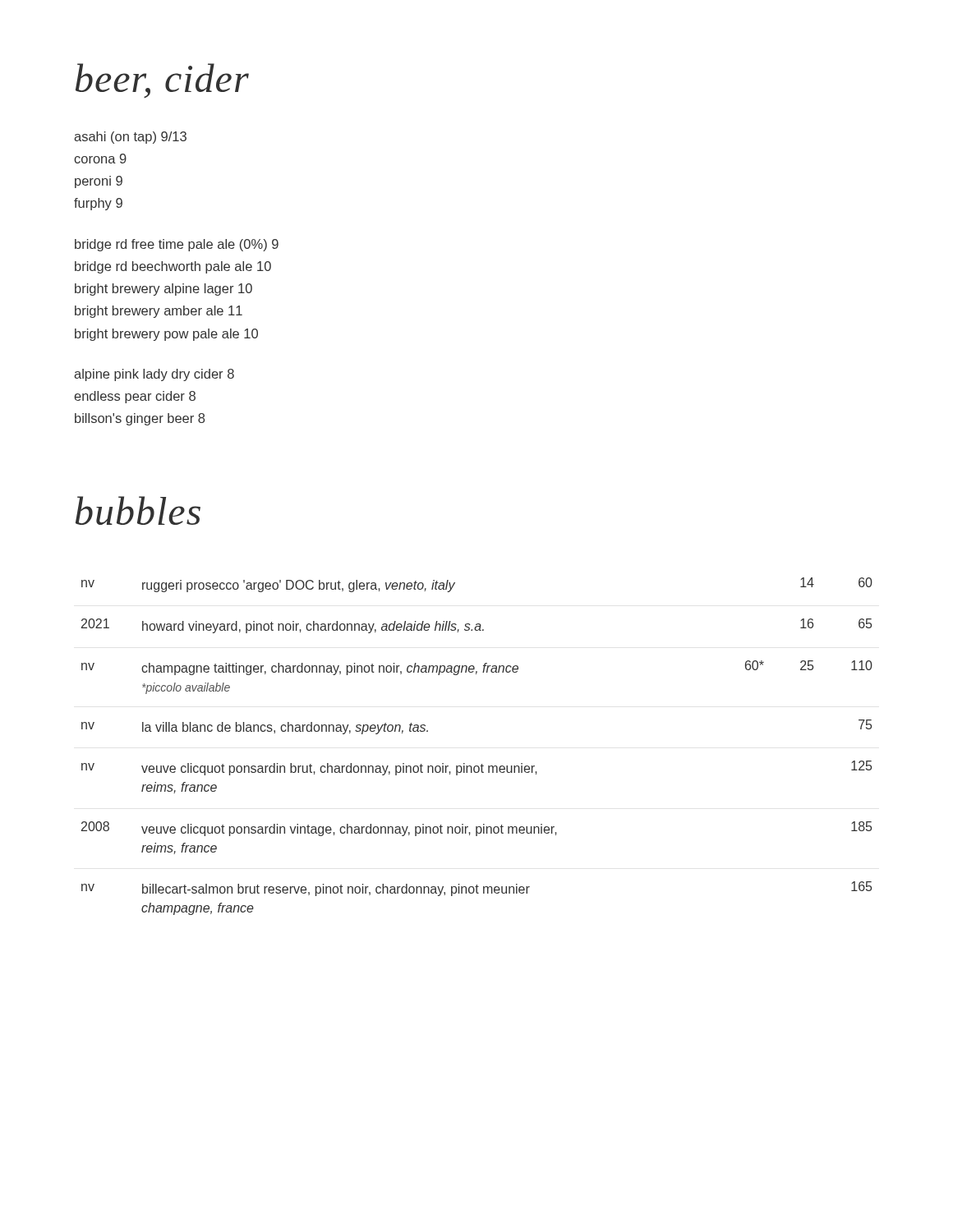Find the element starting "bridge rd free time pale ale"
The height and width of the screenshot is (1232, 953).
(x=176, y=244)
